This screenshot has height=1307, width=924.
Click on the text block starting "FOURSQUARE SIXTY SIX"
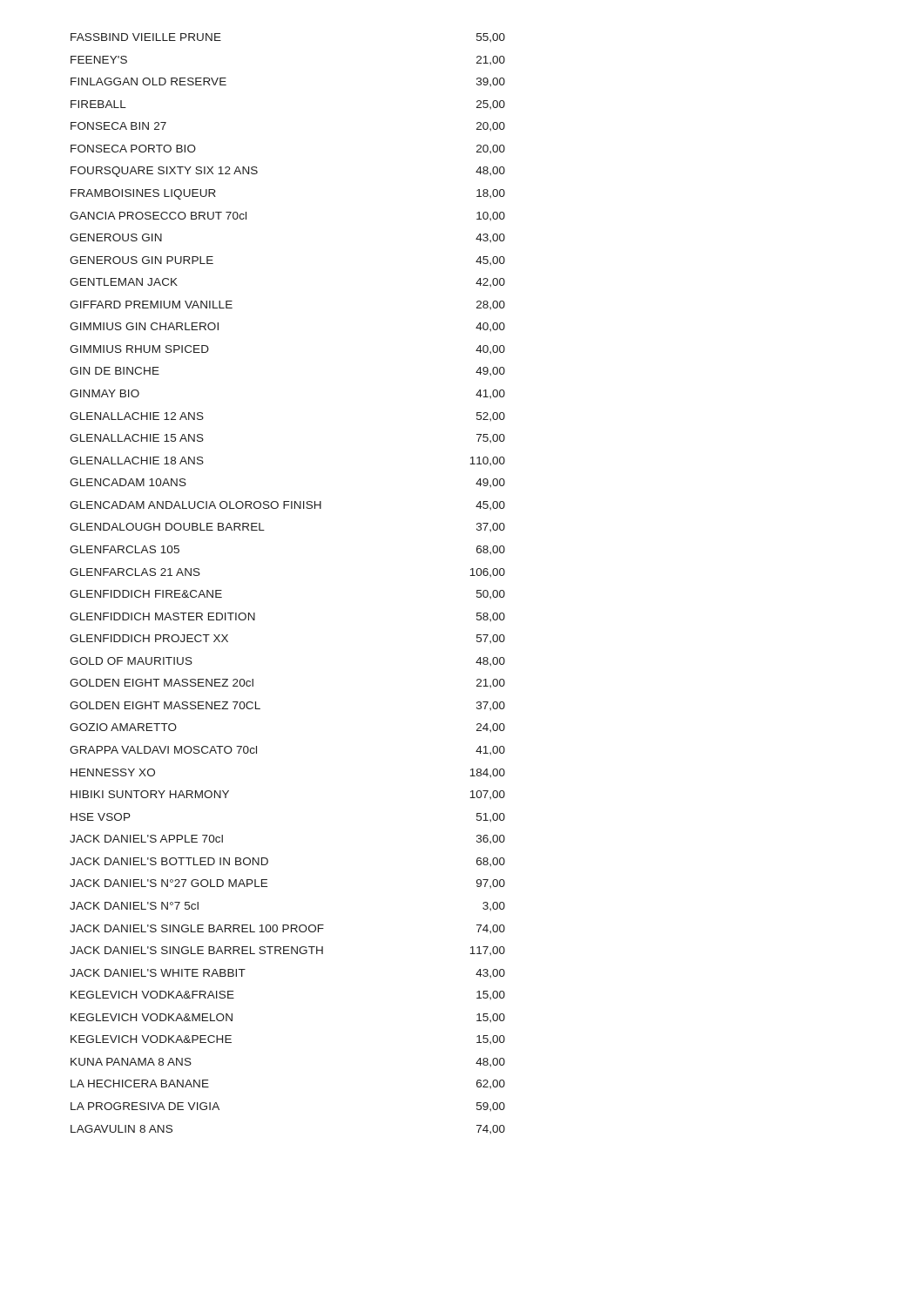click(161, 170)
